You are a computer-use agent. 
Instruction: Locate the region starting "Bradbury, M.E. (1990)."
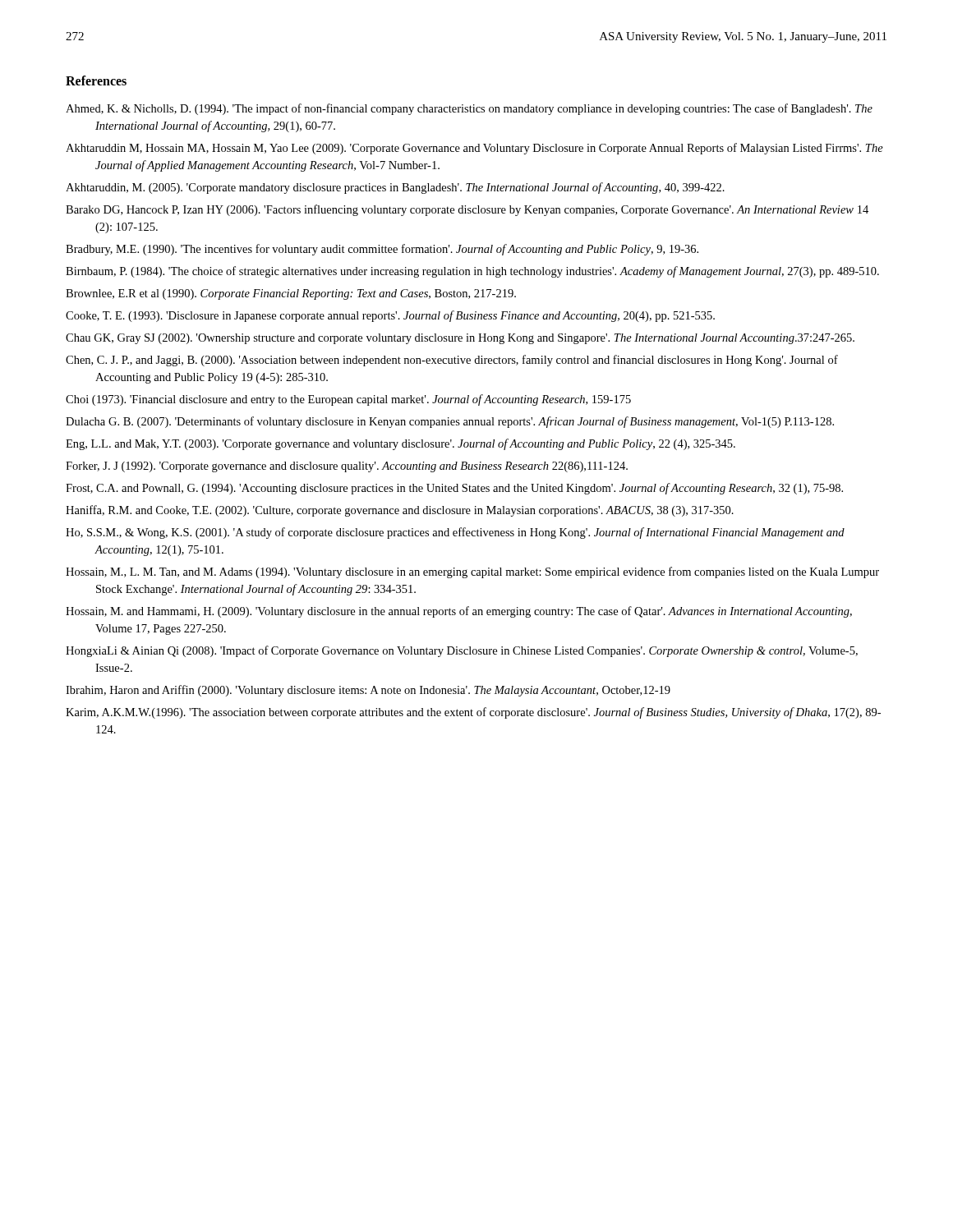coord(383,249)
